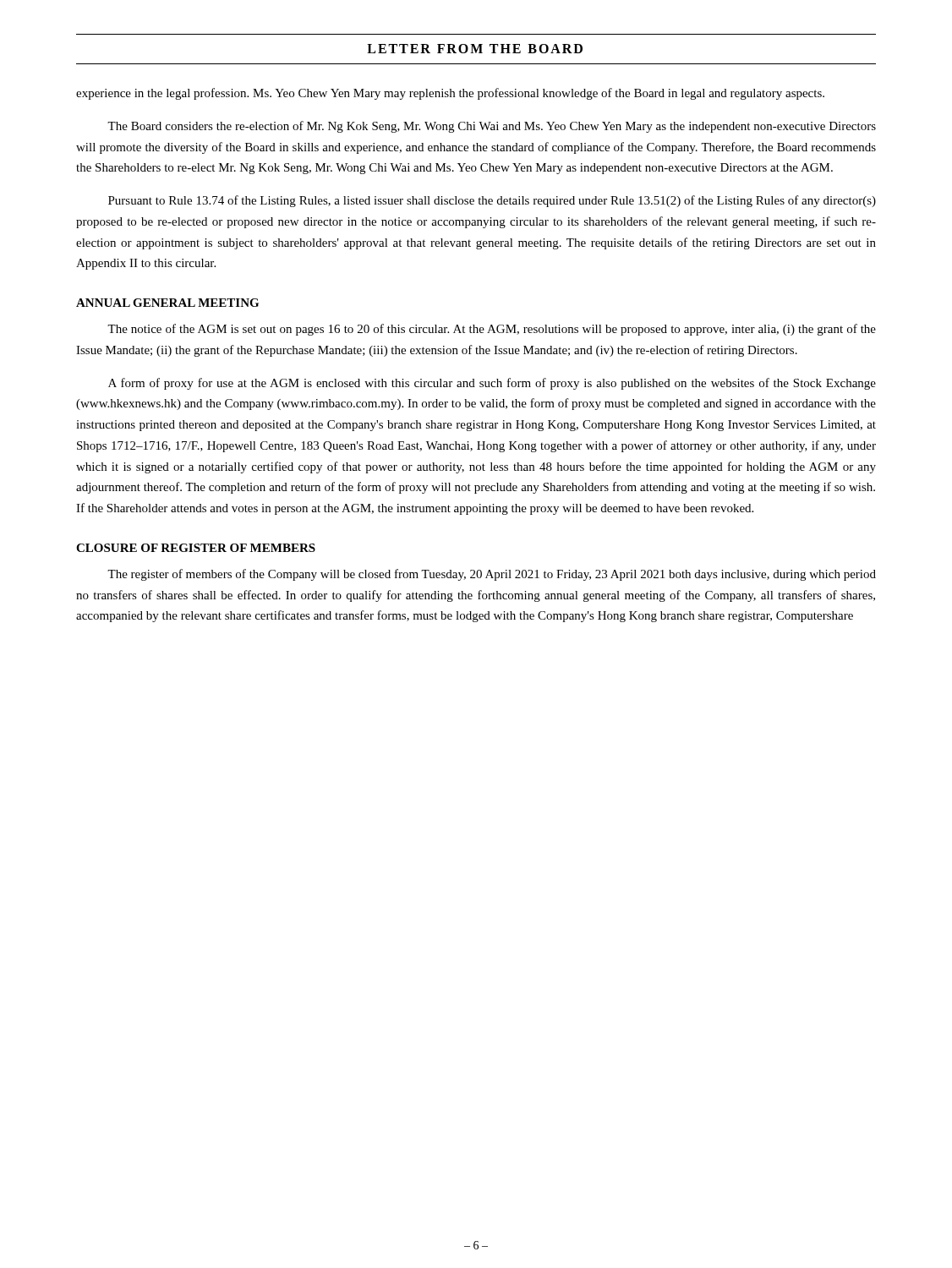Screen dimensions: 1268x952
Task: Find the section header that says "ANNUAL GENERAL MEETING"
Action: 168,303
